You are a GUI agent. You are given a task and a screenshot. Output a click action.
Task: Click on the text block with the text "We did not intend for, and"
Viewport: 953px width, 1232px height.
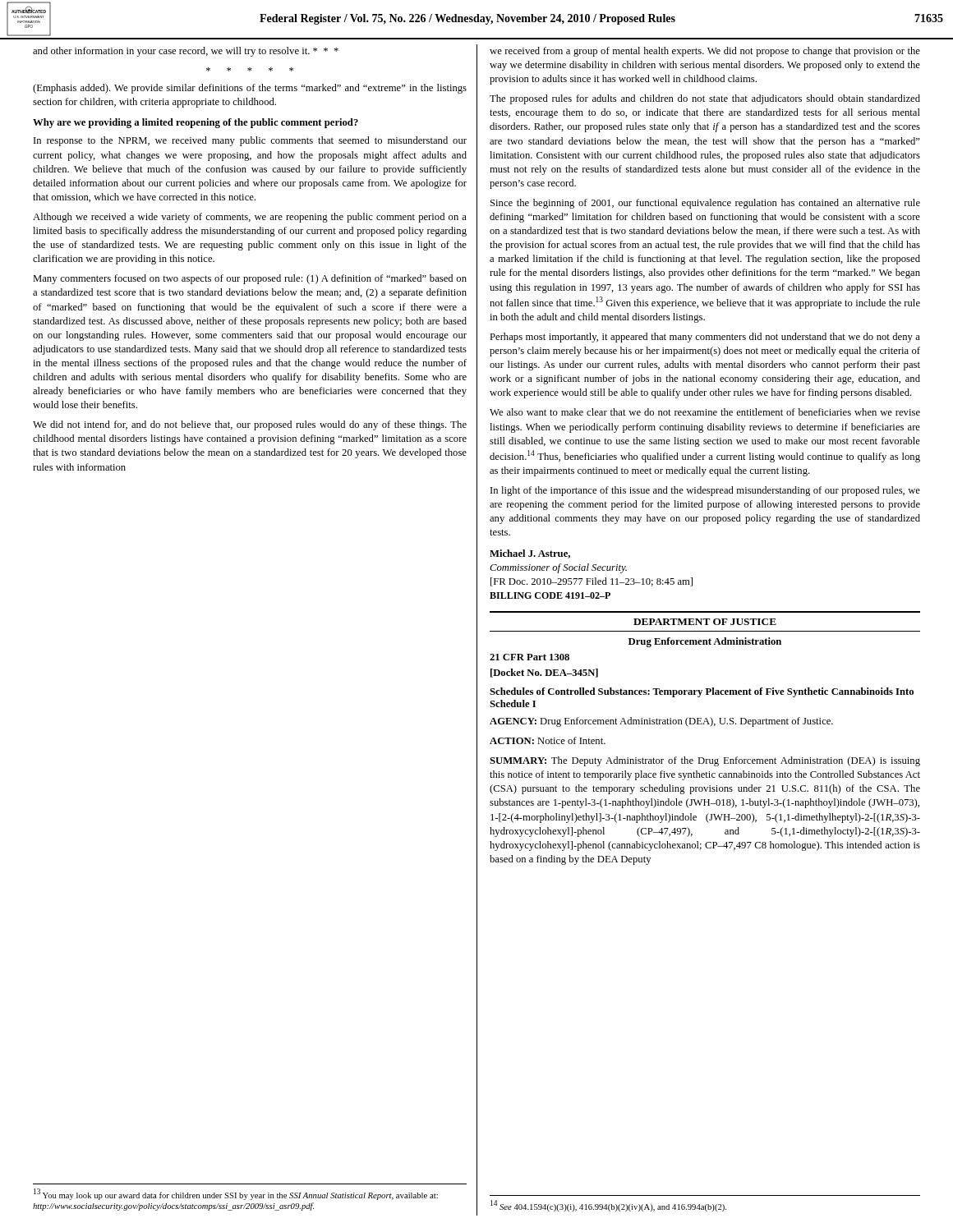tap(250, 446)
